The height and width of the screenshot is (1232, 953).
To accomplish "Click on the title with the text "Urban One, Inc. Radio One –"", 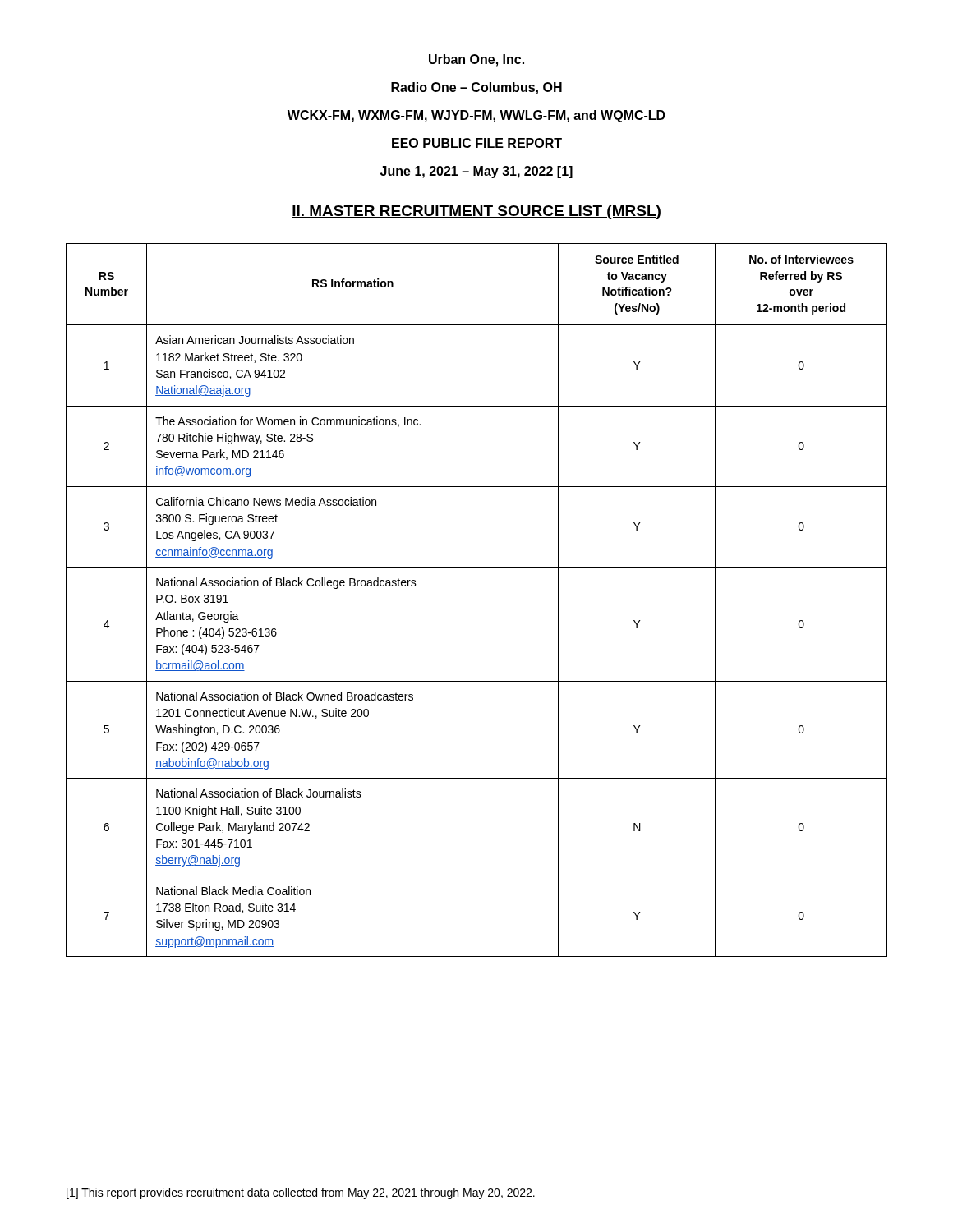I will pos(476,116).
